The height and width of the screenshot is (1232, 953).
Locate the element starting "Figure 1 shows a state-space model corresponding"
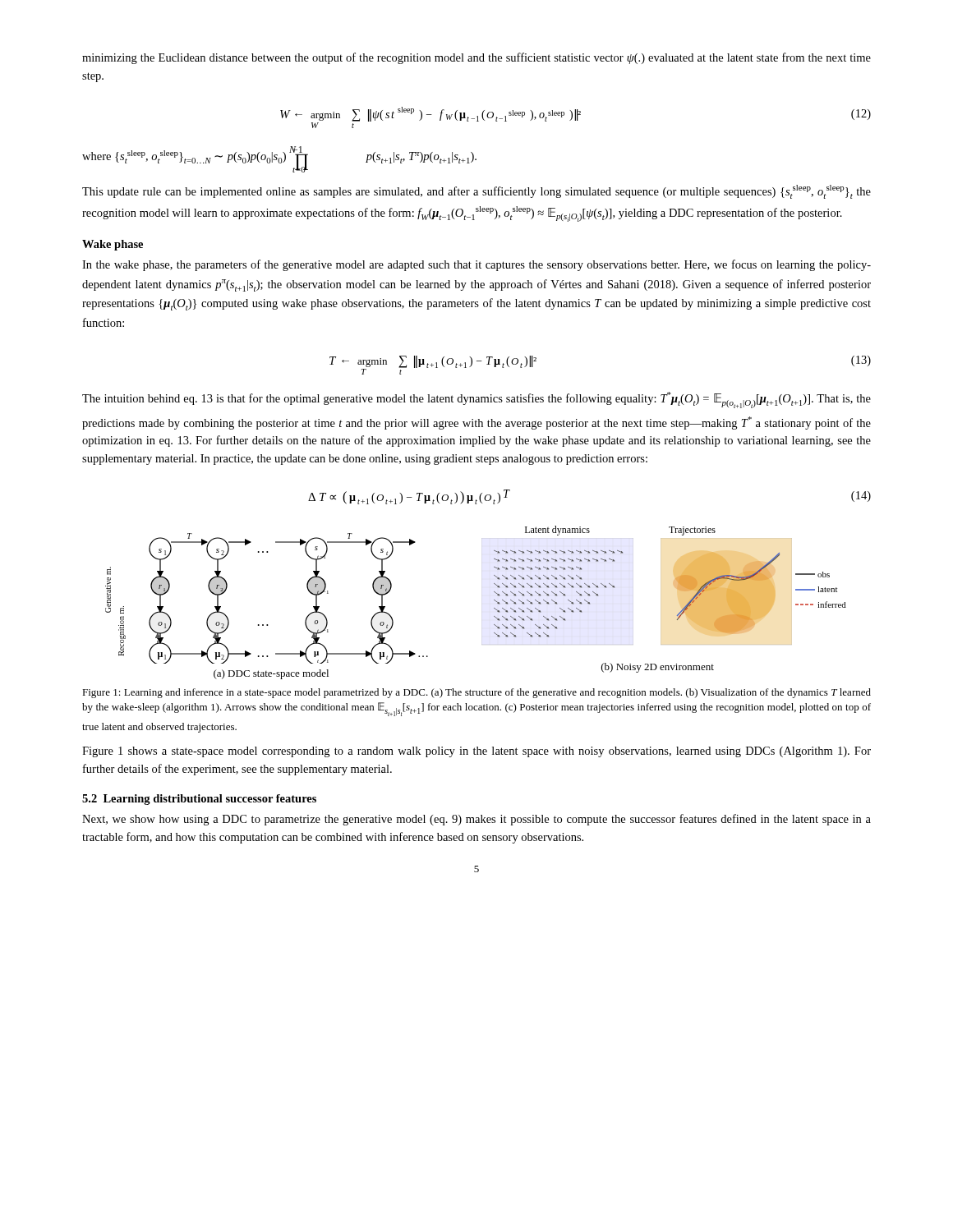[x=476, y=760]
